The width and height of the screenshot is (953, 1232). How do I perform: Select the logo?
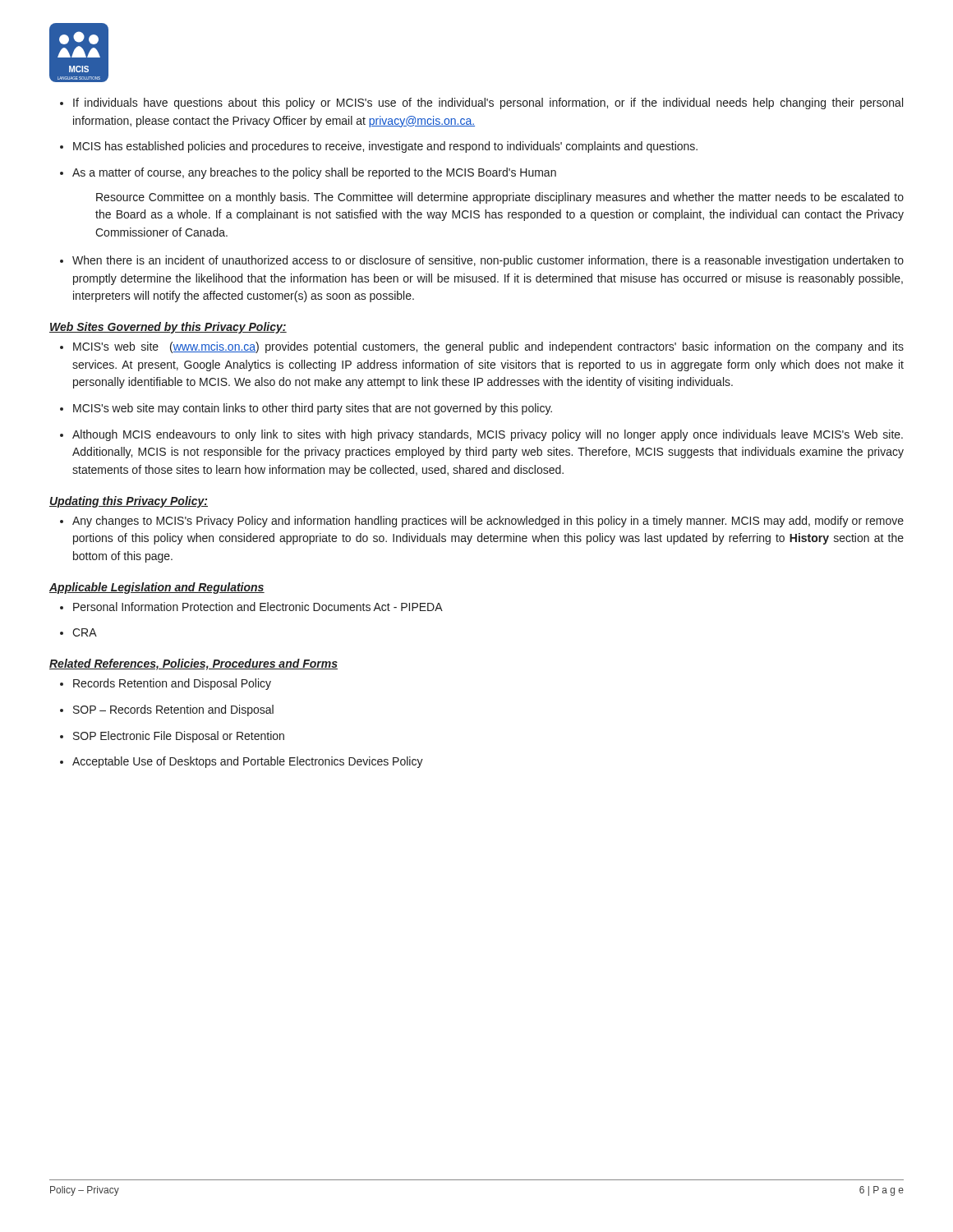coord(82,54)
